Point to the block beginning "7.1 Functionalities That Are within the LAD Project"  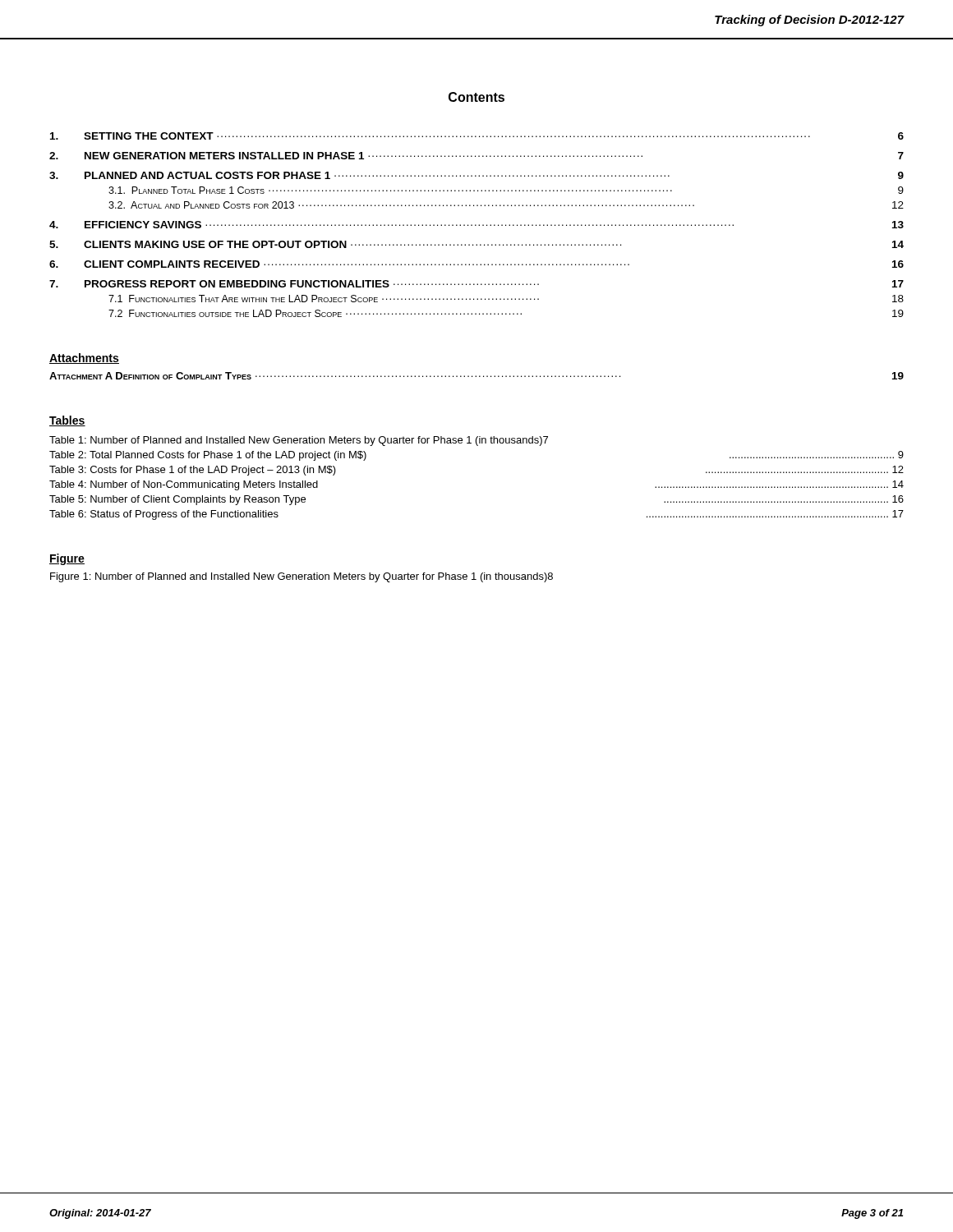pos(494,299)
